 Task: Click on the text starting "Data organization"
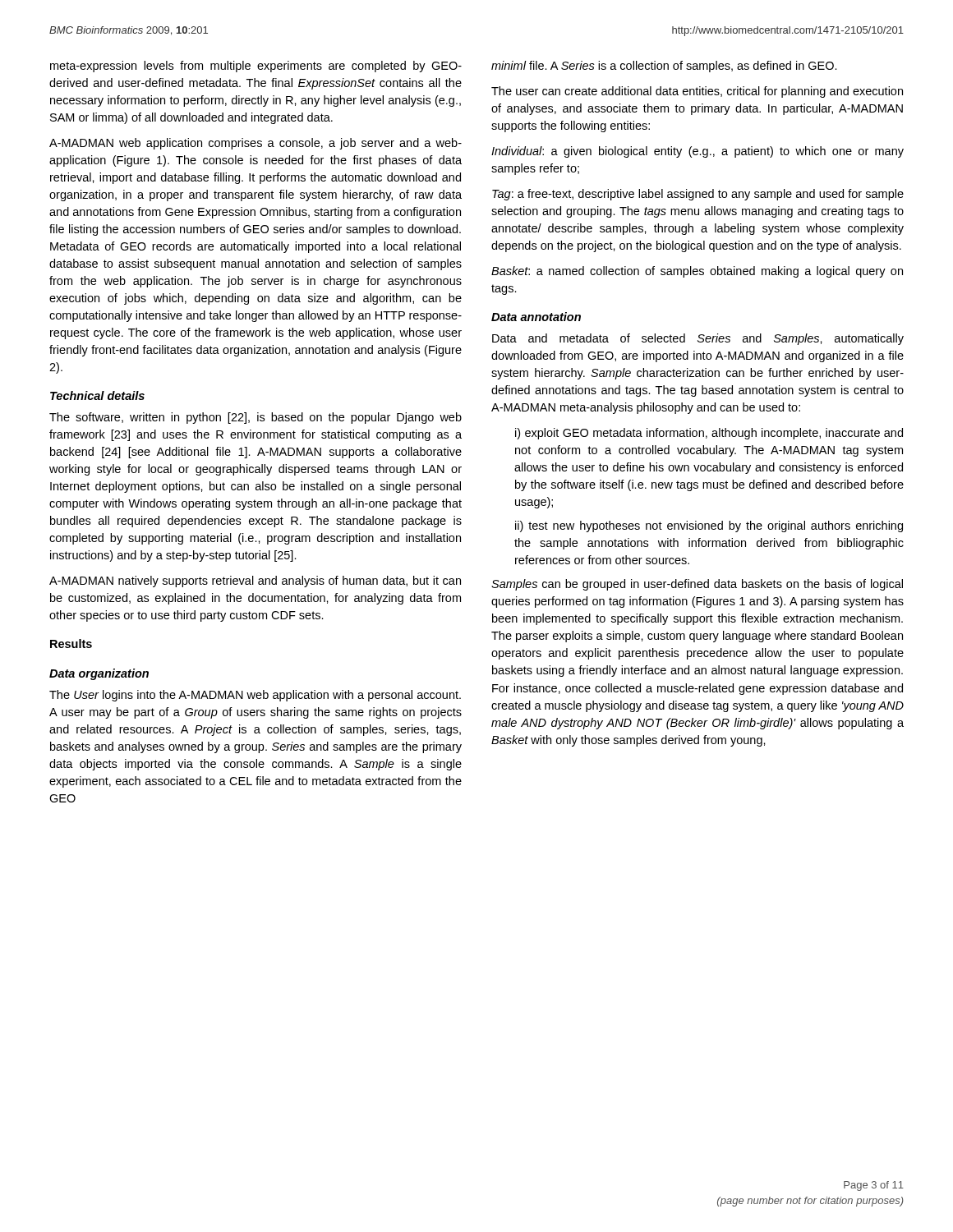point(99,673)
